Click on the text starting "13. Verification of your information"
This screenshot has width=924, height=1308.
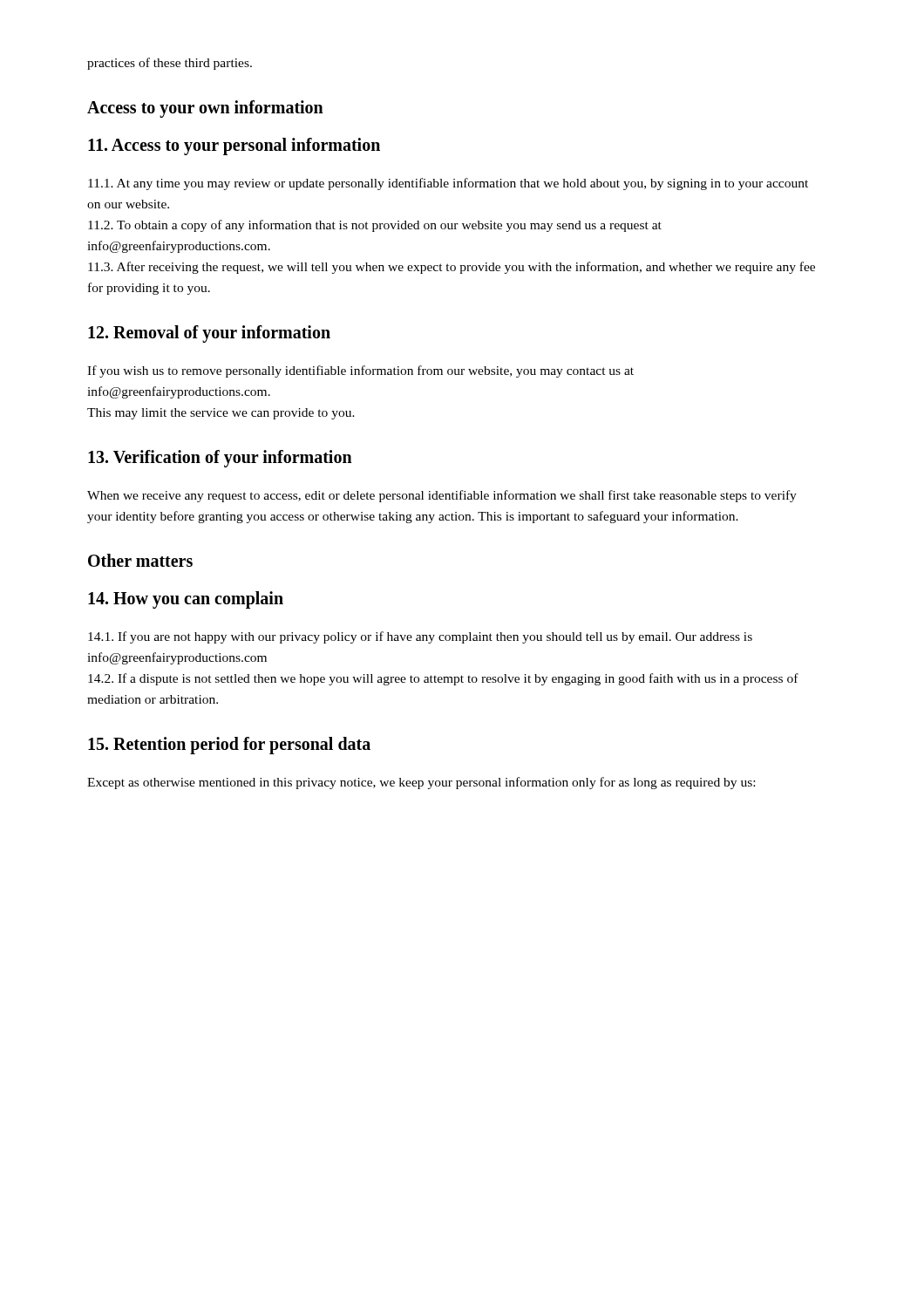(219, 457)
